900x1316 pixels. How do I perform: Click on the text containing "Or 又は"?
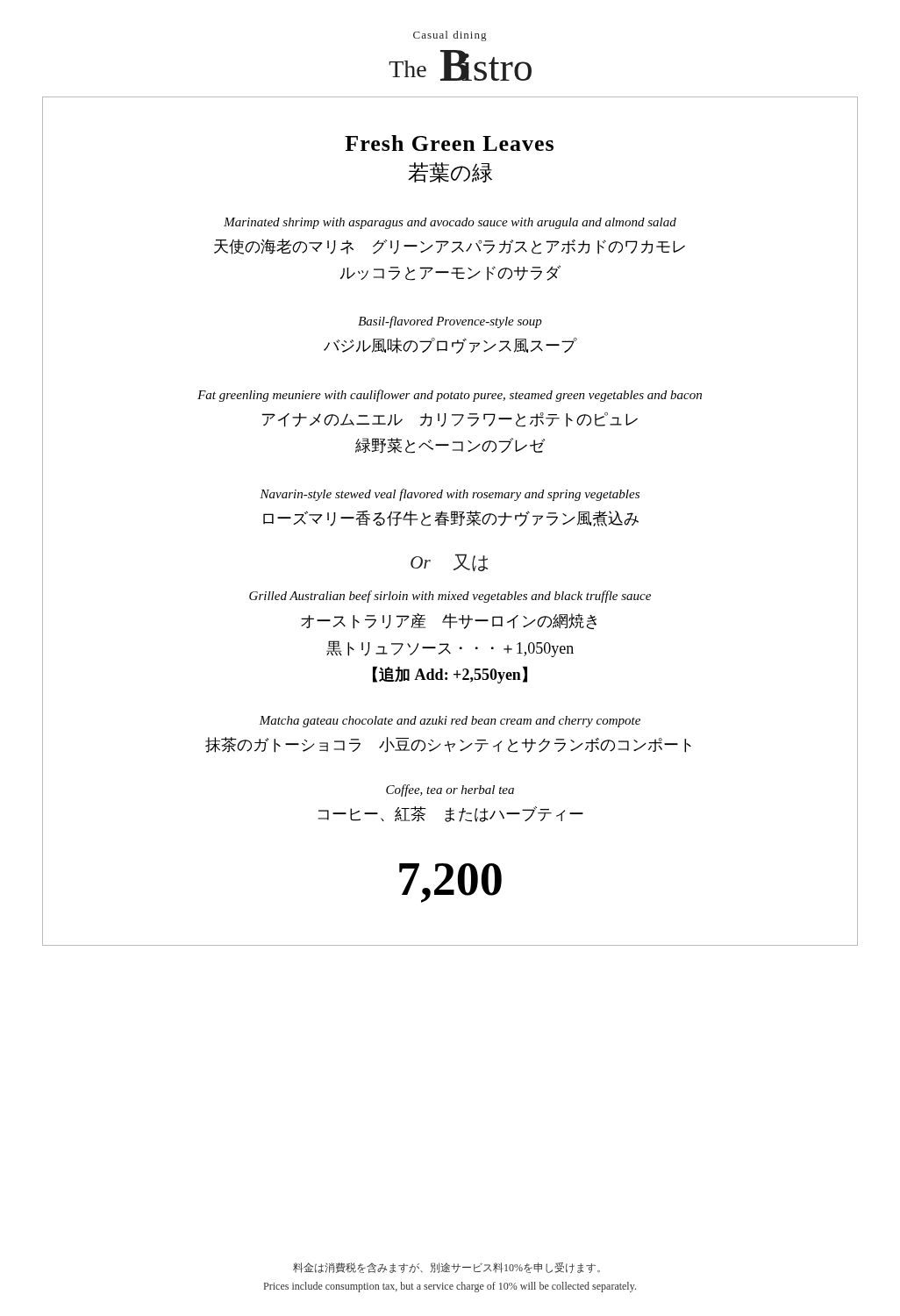(450, 562)
